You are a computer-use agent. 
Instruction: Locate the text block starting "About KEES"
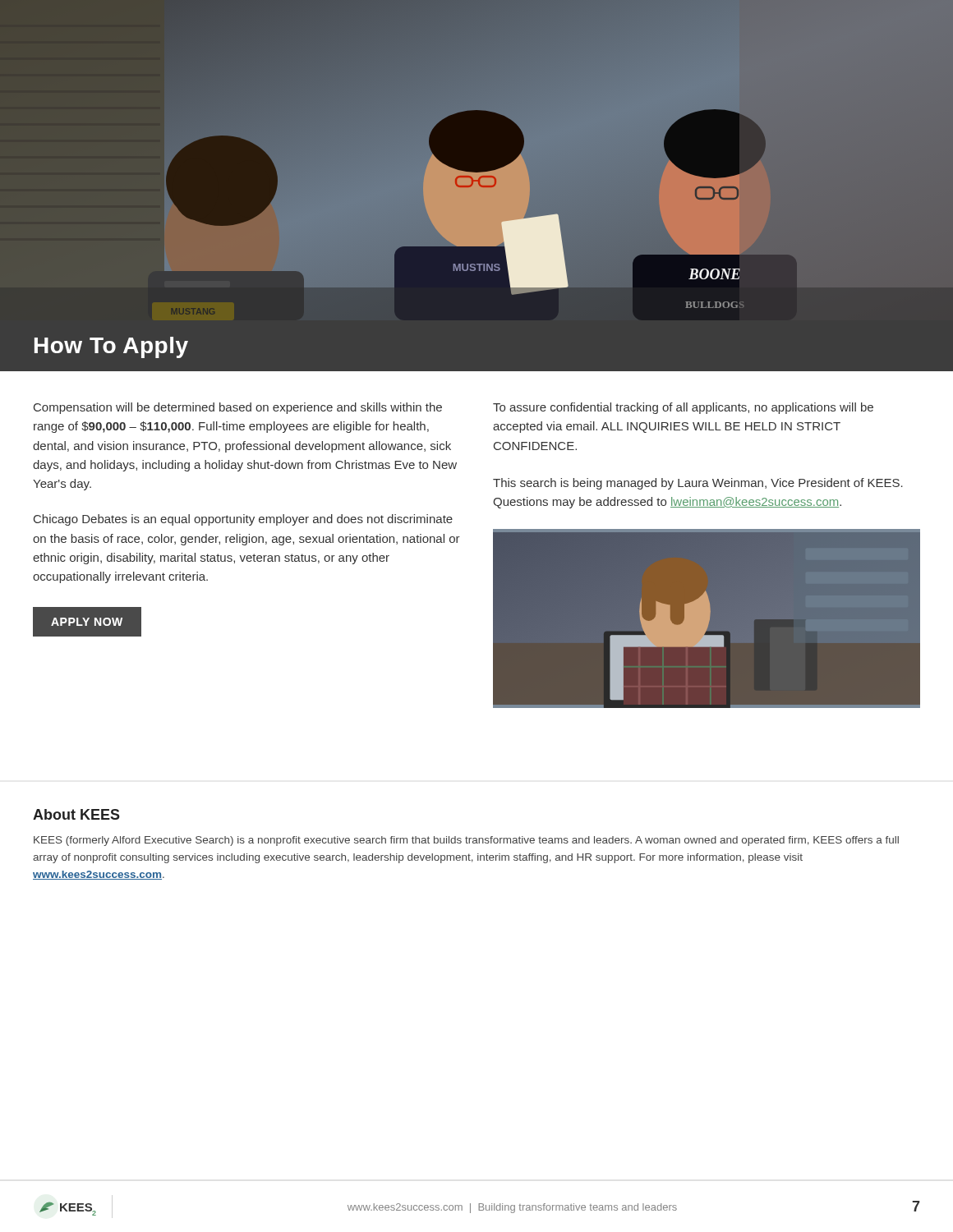tap(76, 814)
